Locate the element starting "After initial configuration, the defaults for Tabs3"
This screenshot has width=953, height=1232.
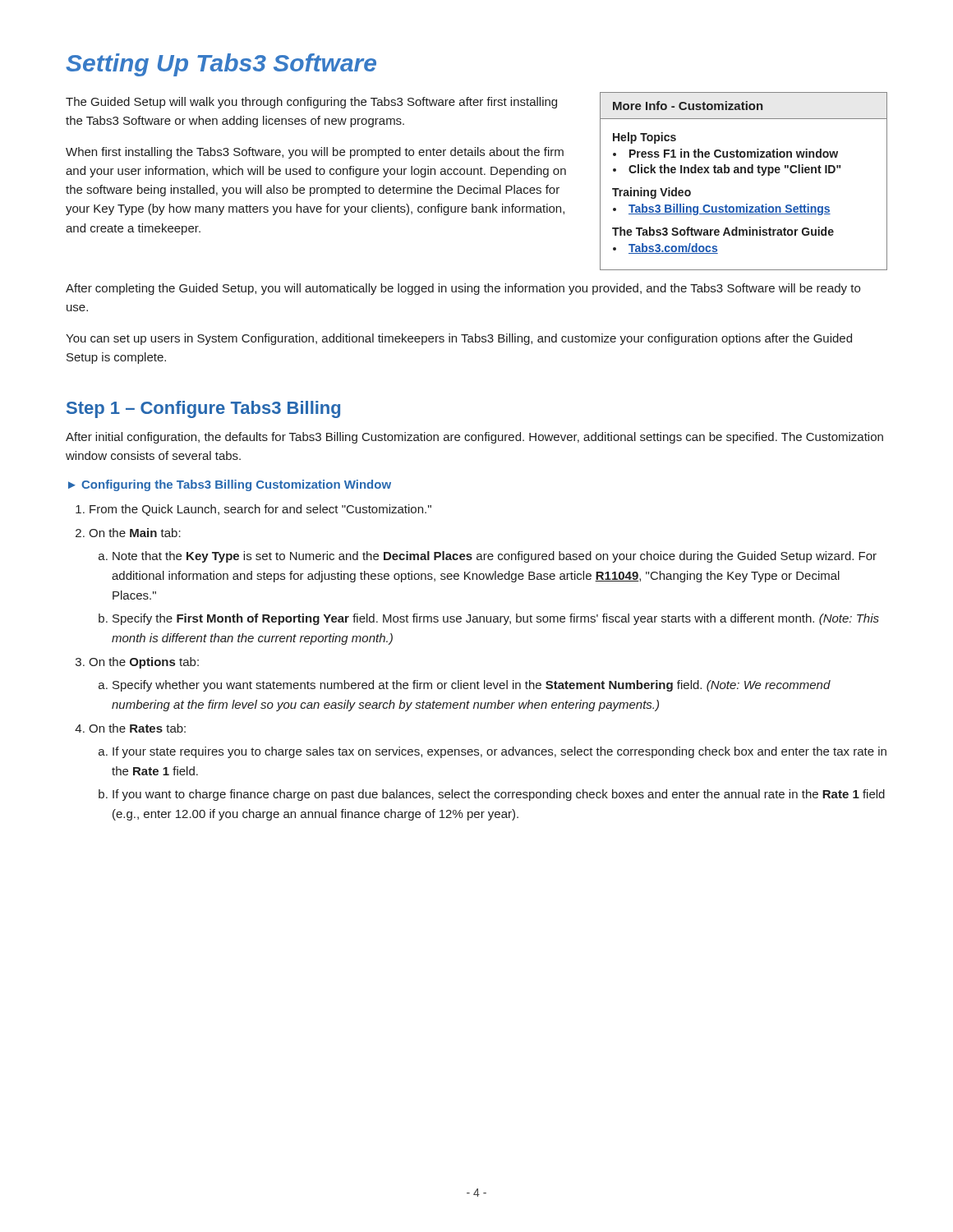coord(475,446)
